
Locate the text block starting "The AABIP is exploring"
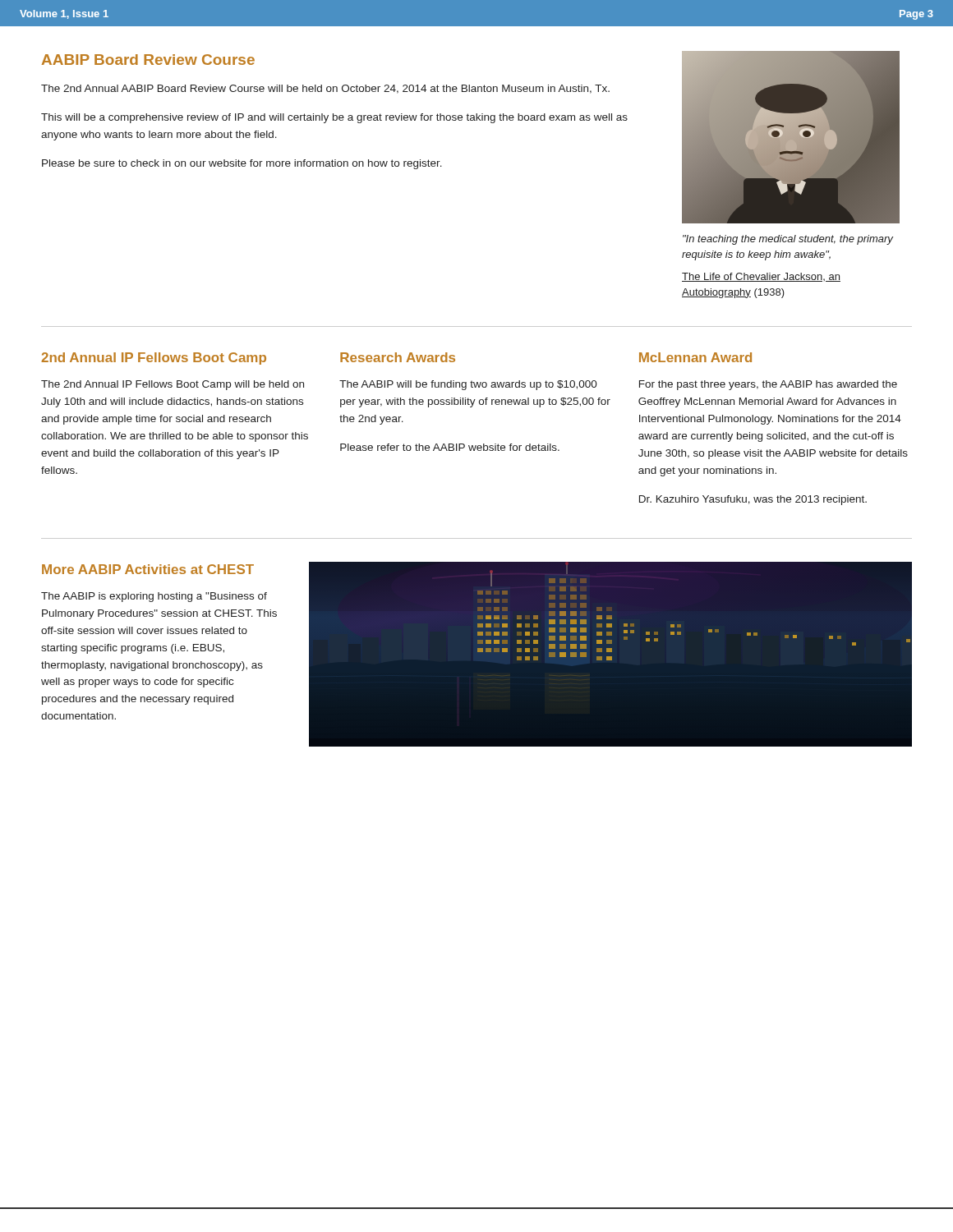click(x=159, y=656)
